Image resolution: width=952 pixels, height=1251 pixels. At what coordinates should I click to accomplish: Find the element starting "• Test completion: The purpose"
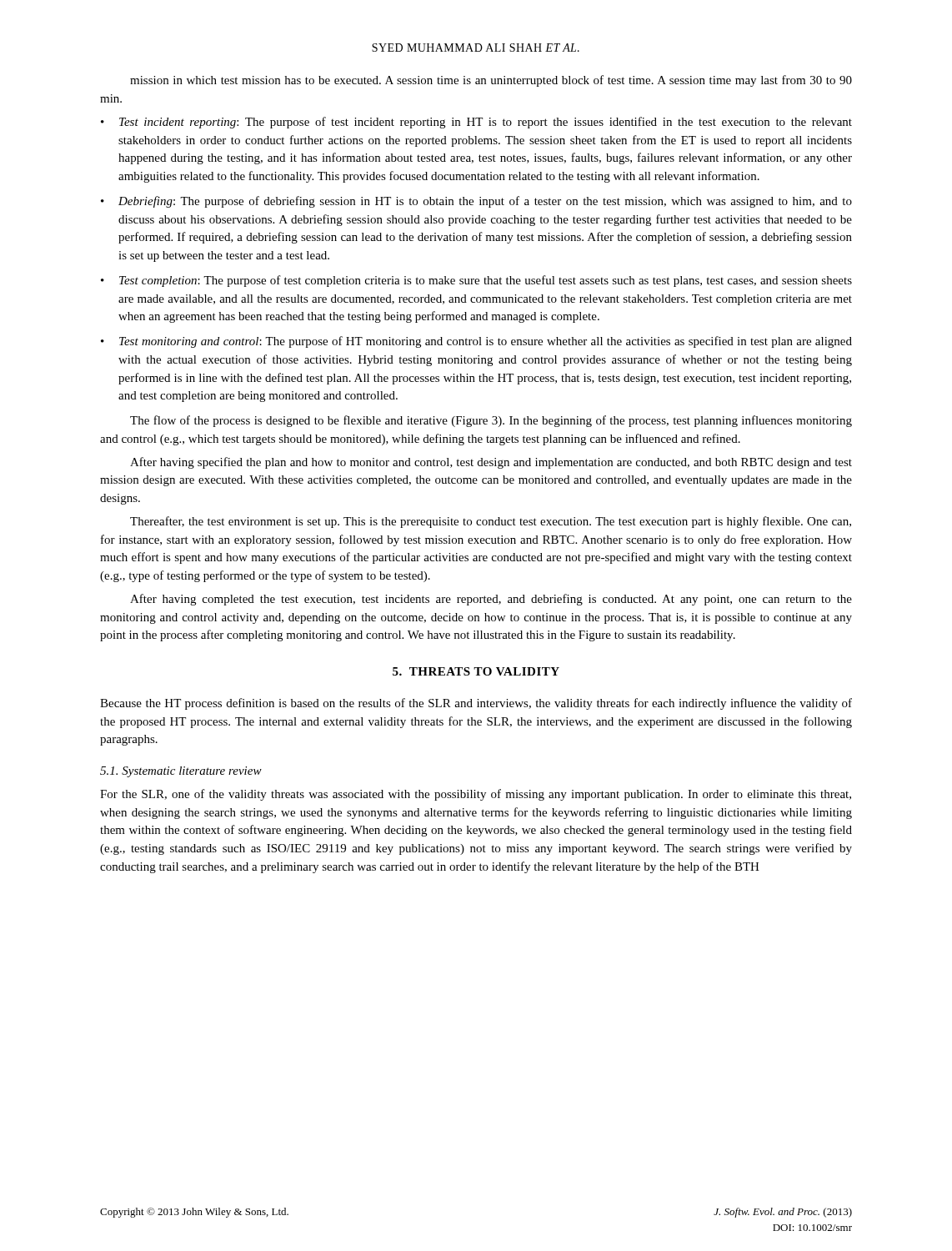(x=476, y=299)
